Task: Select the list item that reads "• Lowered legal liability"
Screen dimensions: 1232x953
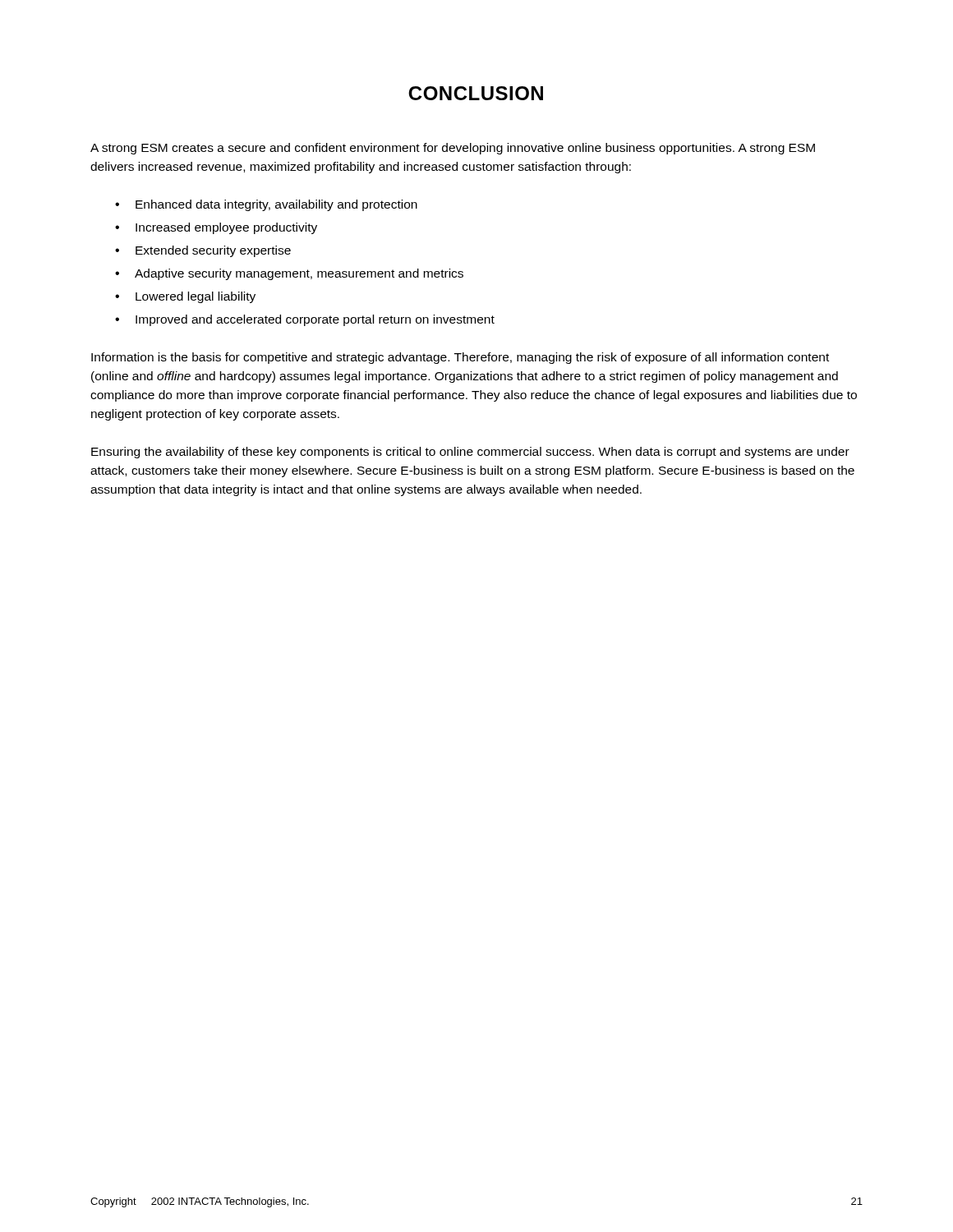Action: tap(185, 296)
